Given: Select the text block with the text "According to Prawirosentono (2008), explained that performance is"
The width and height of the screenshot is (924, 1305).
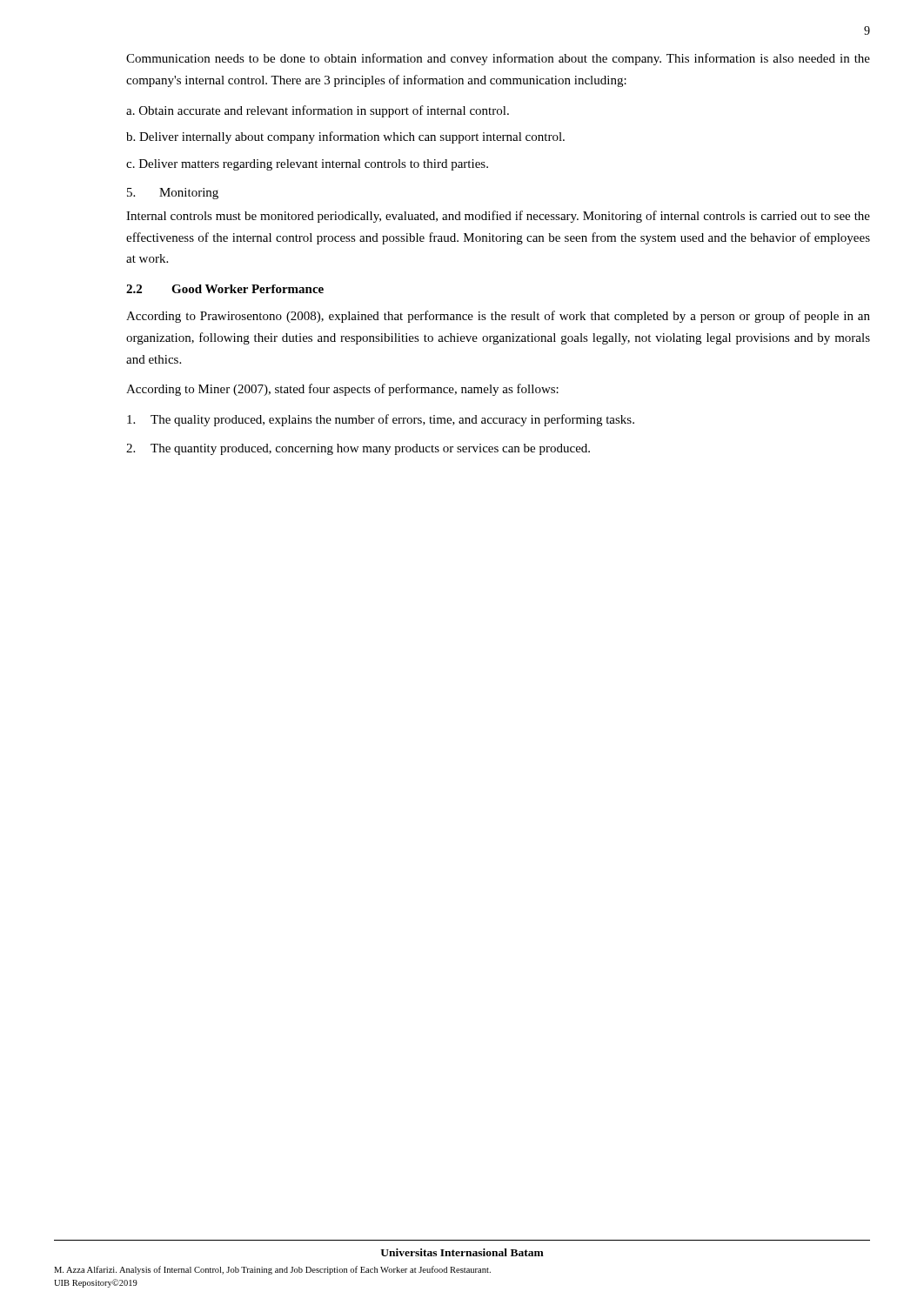Looking at the screenshot, I should (498, 337).
